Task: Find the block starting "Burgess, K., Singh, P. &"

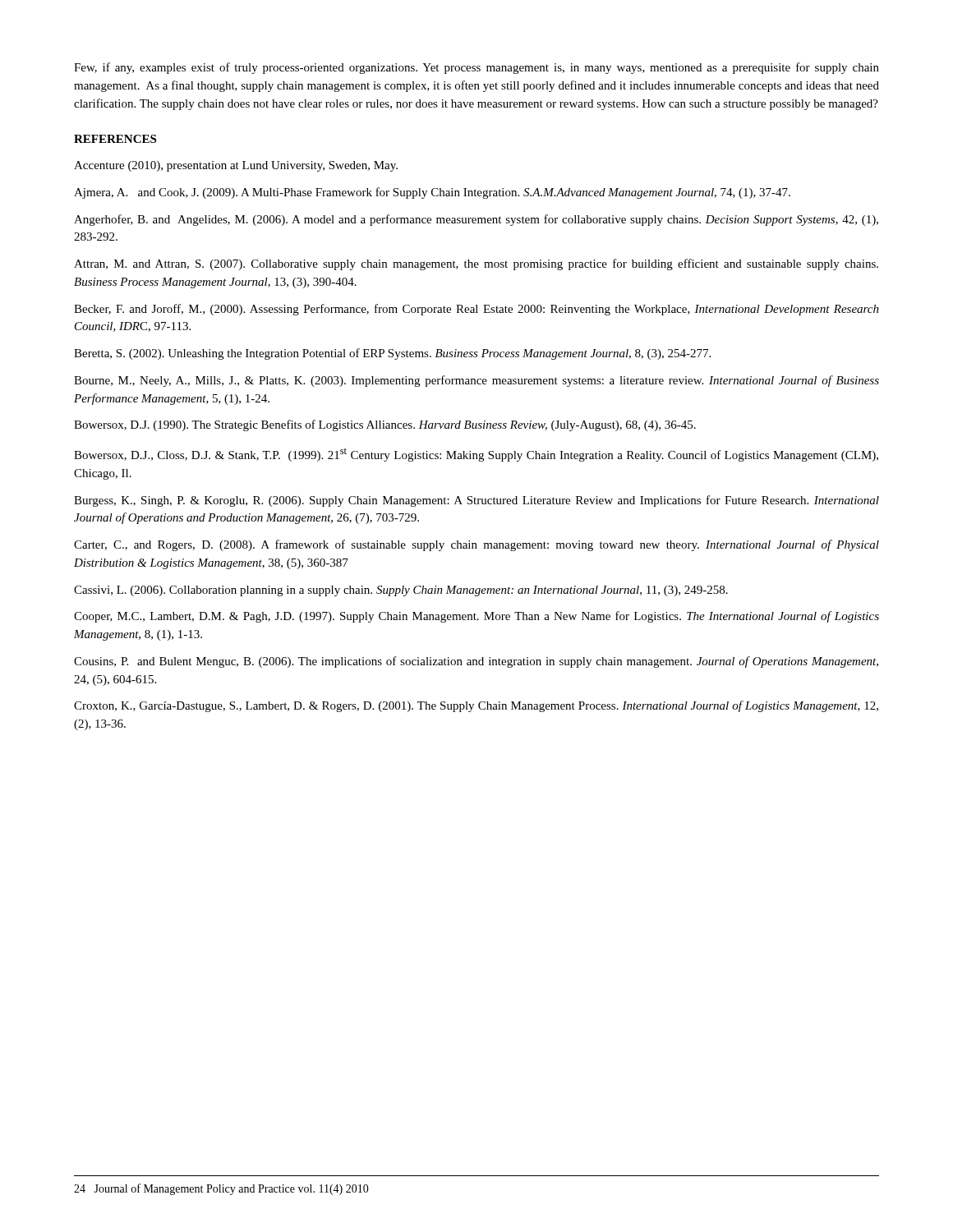Action: [476, 509]
